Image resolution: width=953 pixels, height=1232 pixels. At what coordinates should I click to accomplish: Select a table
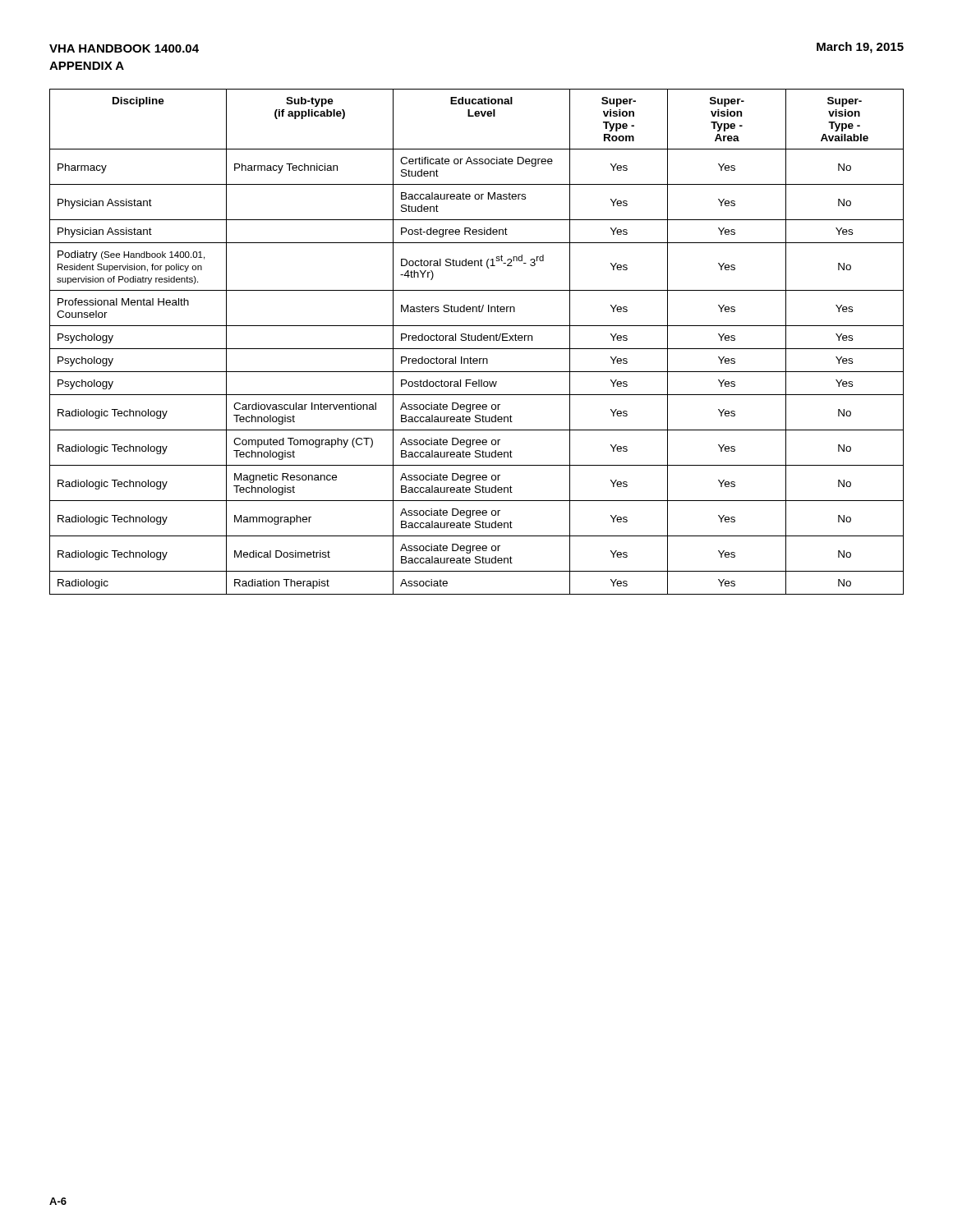pyautogui.click(x=476, y=342)
